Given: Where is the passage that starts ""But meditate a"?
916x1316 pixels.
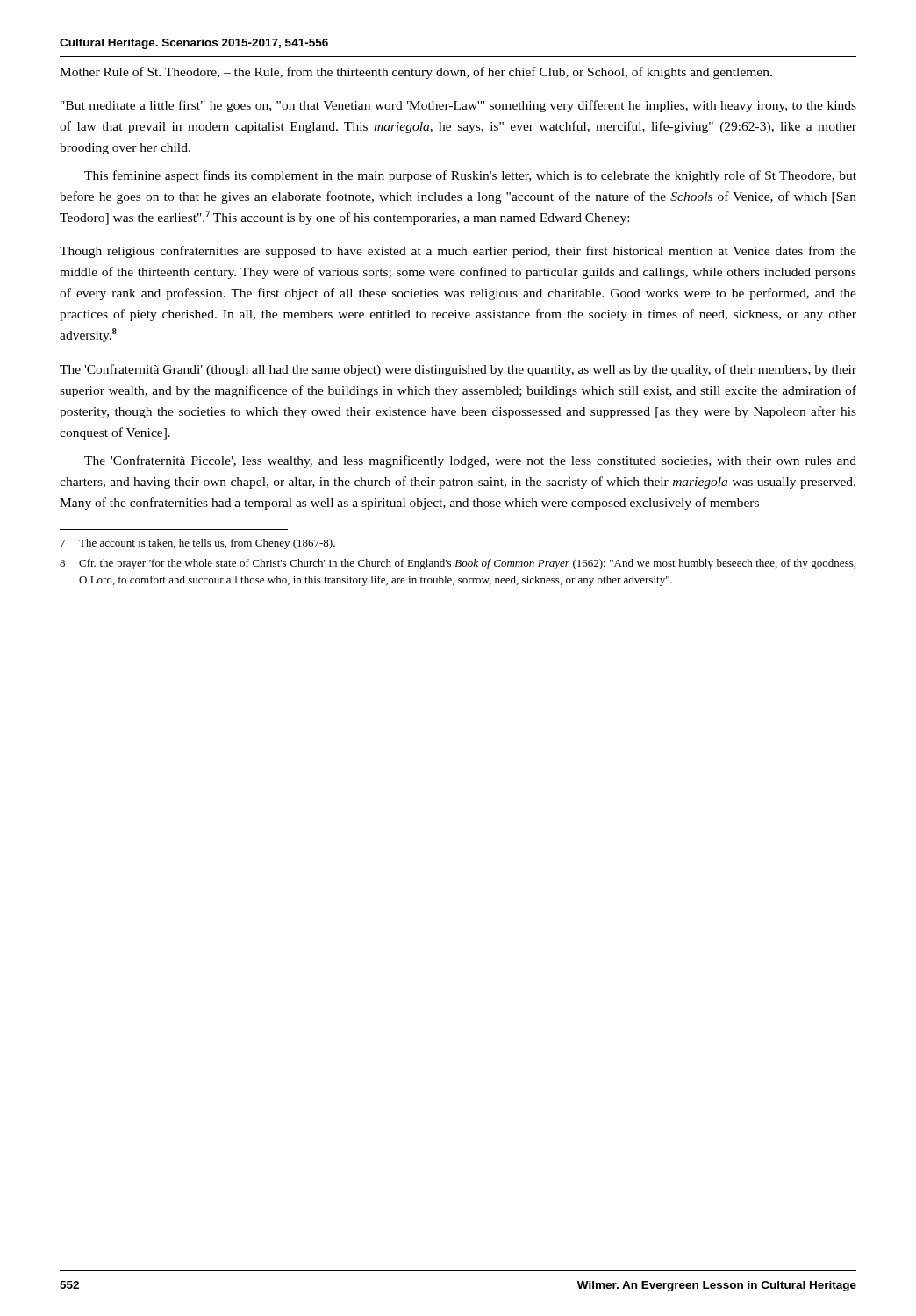Looking at the screenshot, I should [458, 126].
